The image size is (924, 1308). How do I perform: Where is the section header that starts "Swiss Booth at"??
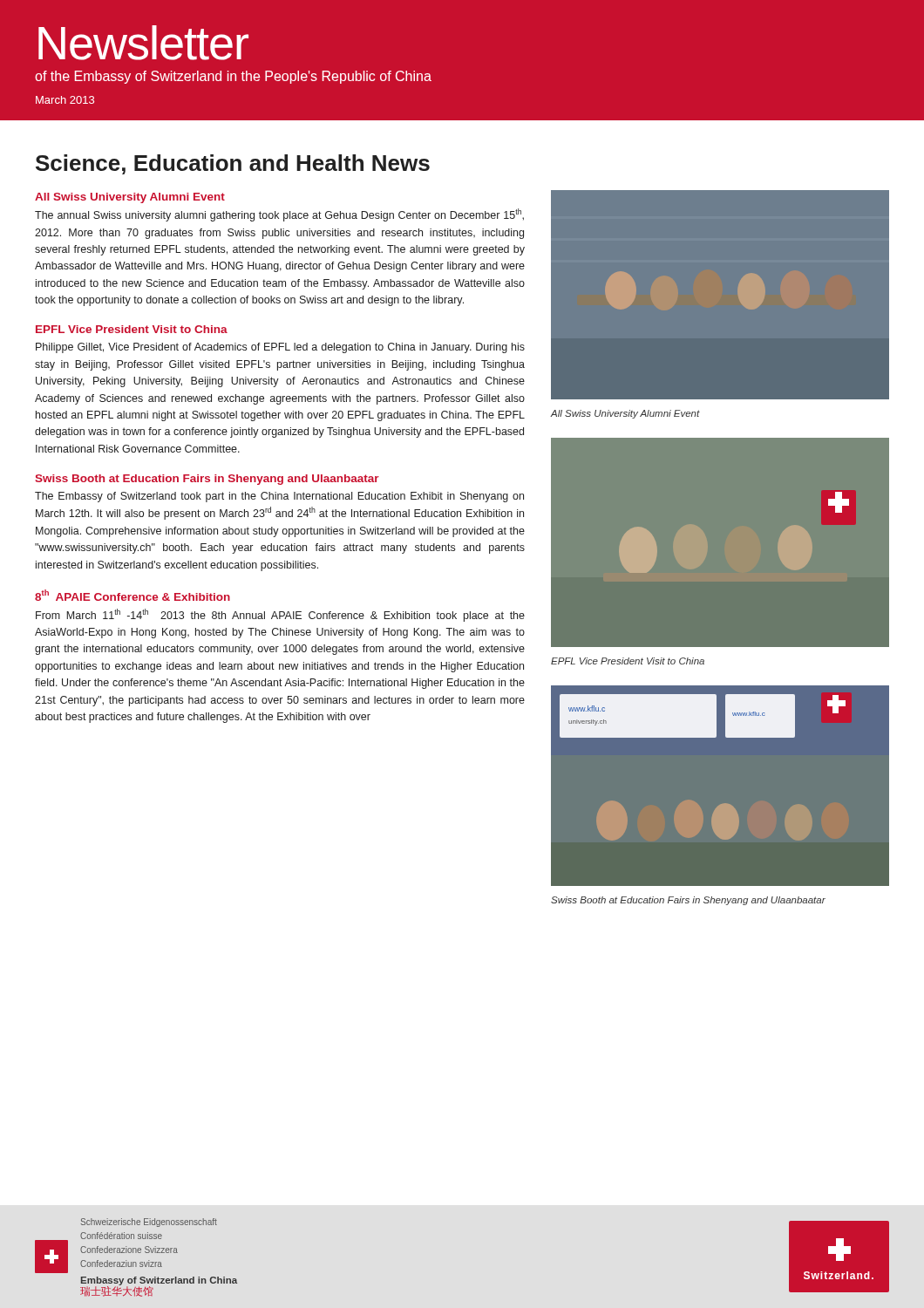[280, 478]
